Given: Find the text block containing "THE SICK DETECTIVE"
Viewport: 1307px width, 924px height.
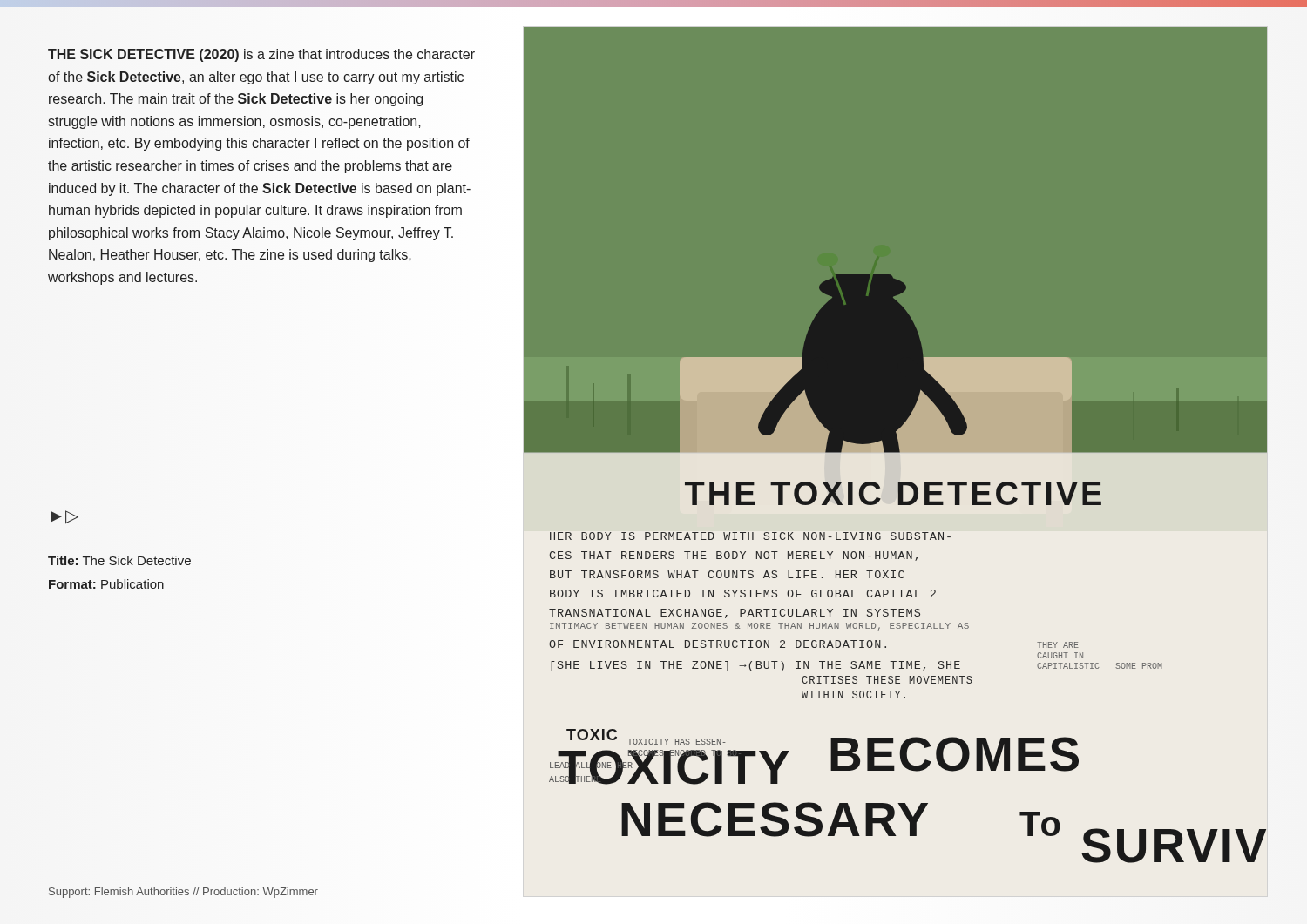Looking at the screenshot, I should click(261, 166).
